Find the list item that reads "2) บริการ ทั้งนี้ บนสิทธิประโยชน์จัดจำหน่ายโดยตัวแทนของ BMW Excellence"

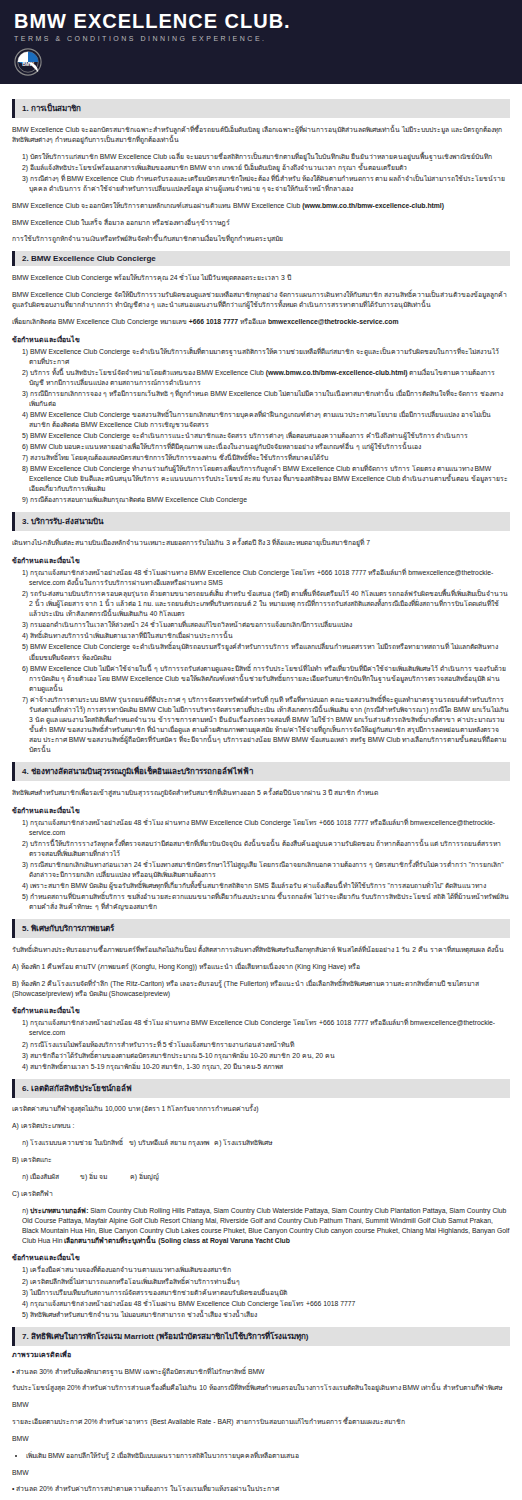pyautogui.click(x=259, y=377)
